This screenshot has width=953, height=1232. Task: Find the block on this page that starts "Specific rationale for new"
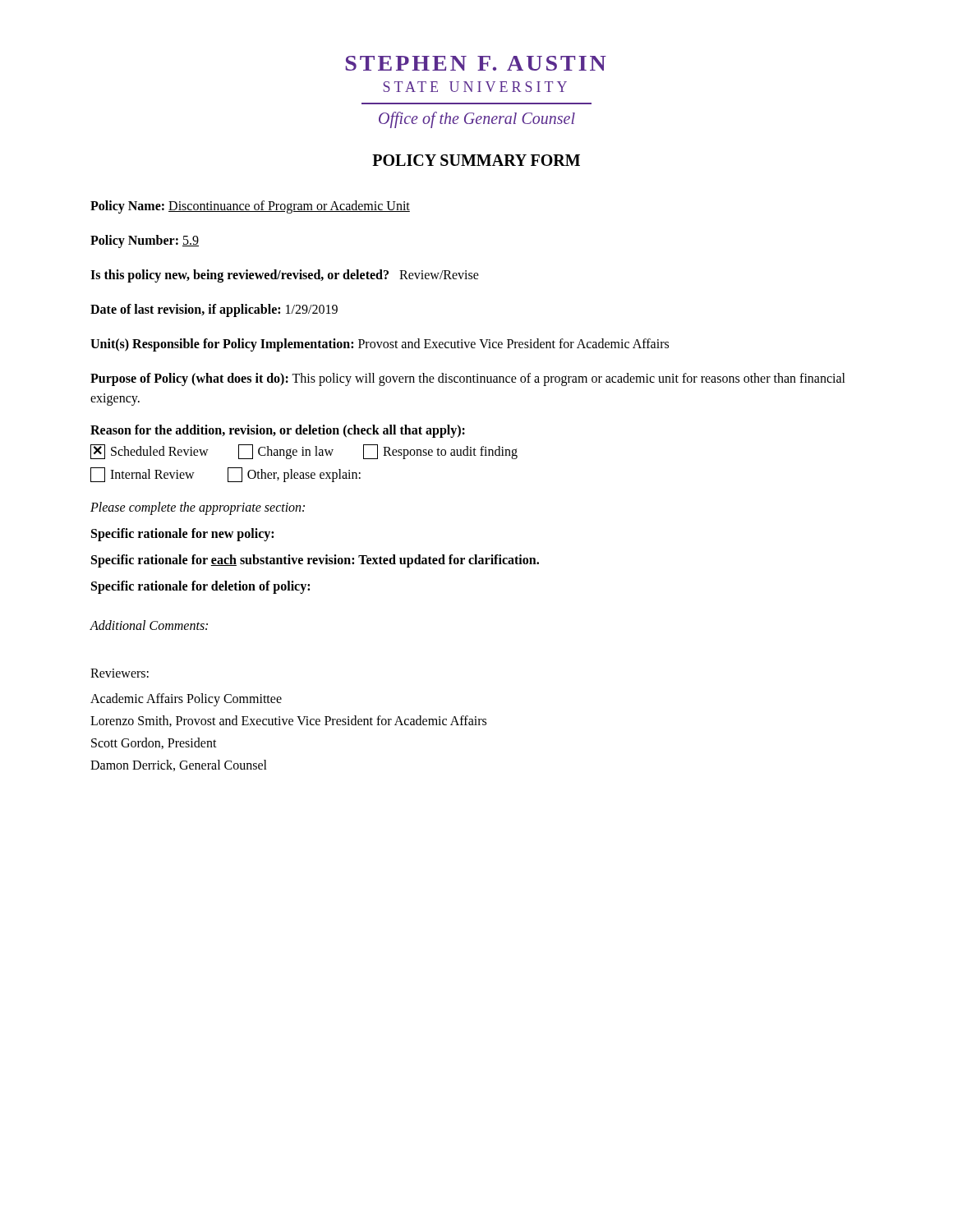click(x=183, y=533)
